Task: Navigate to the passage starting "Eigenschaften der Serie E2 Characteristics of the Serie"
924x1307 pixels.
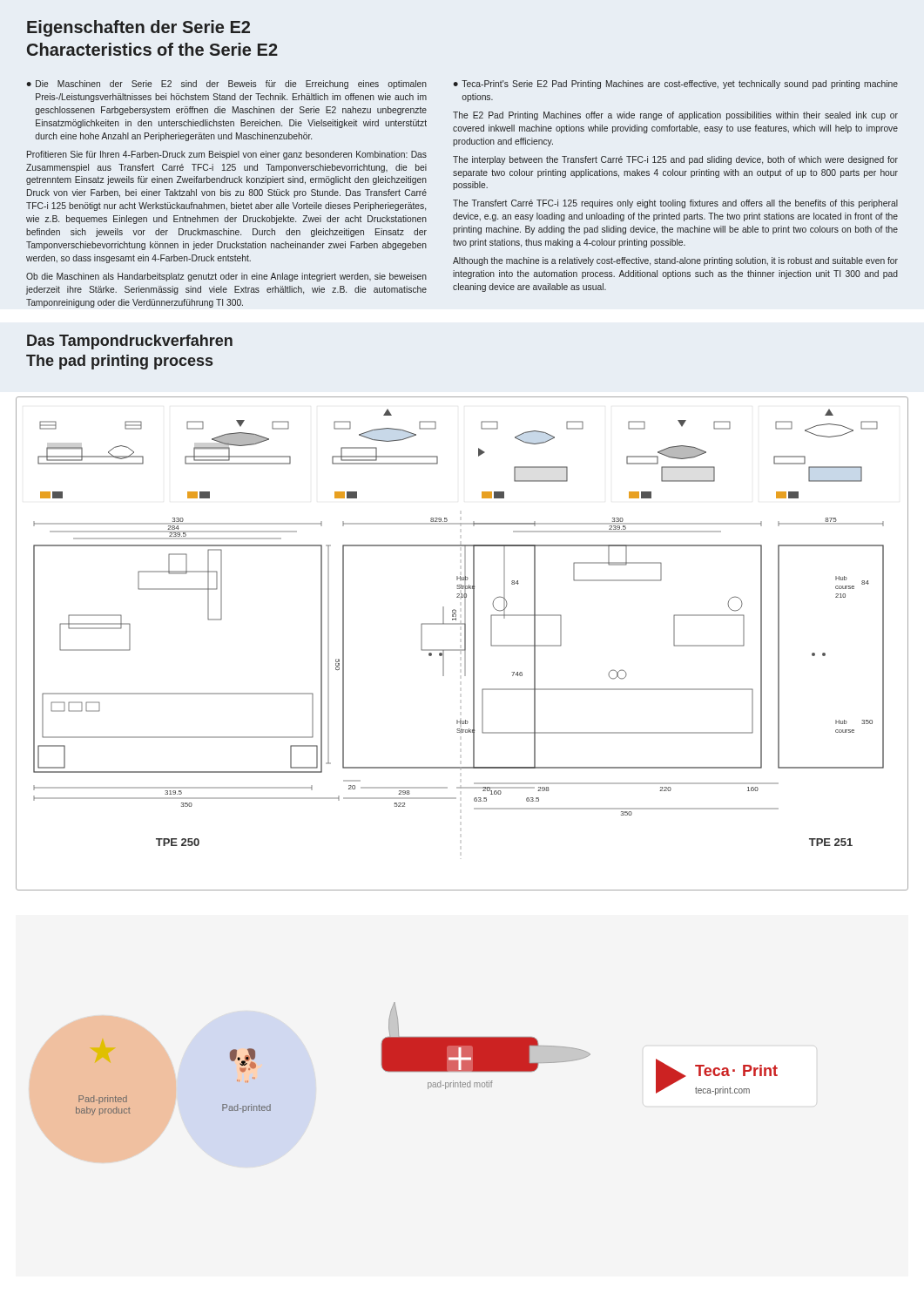Action: click(240, 38)
